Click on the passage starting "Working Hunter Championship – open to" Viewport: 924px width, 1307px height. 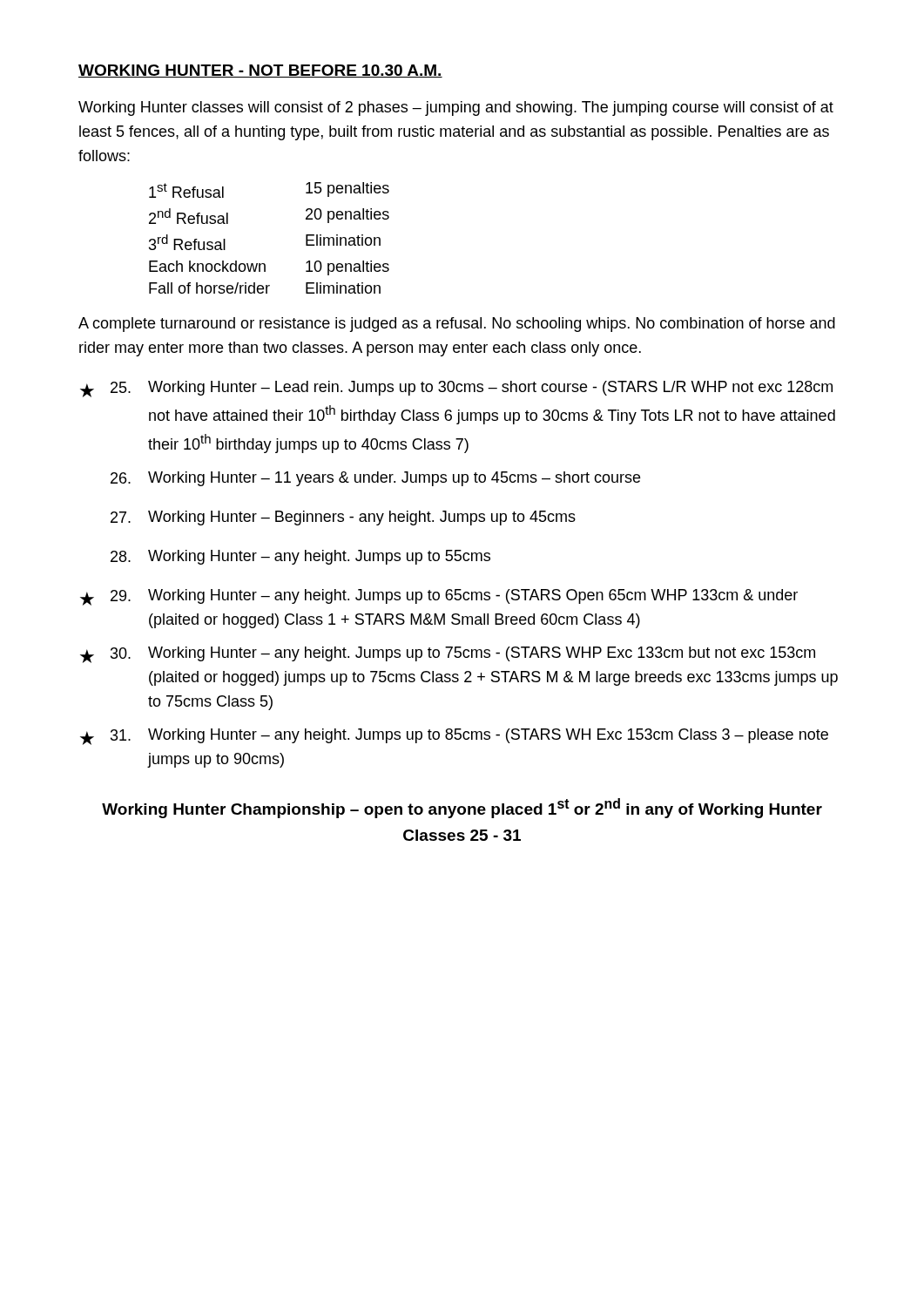point(462,820)
